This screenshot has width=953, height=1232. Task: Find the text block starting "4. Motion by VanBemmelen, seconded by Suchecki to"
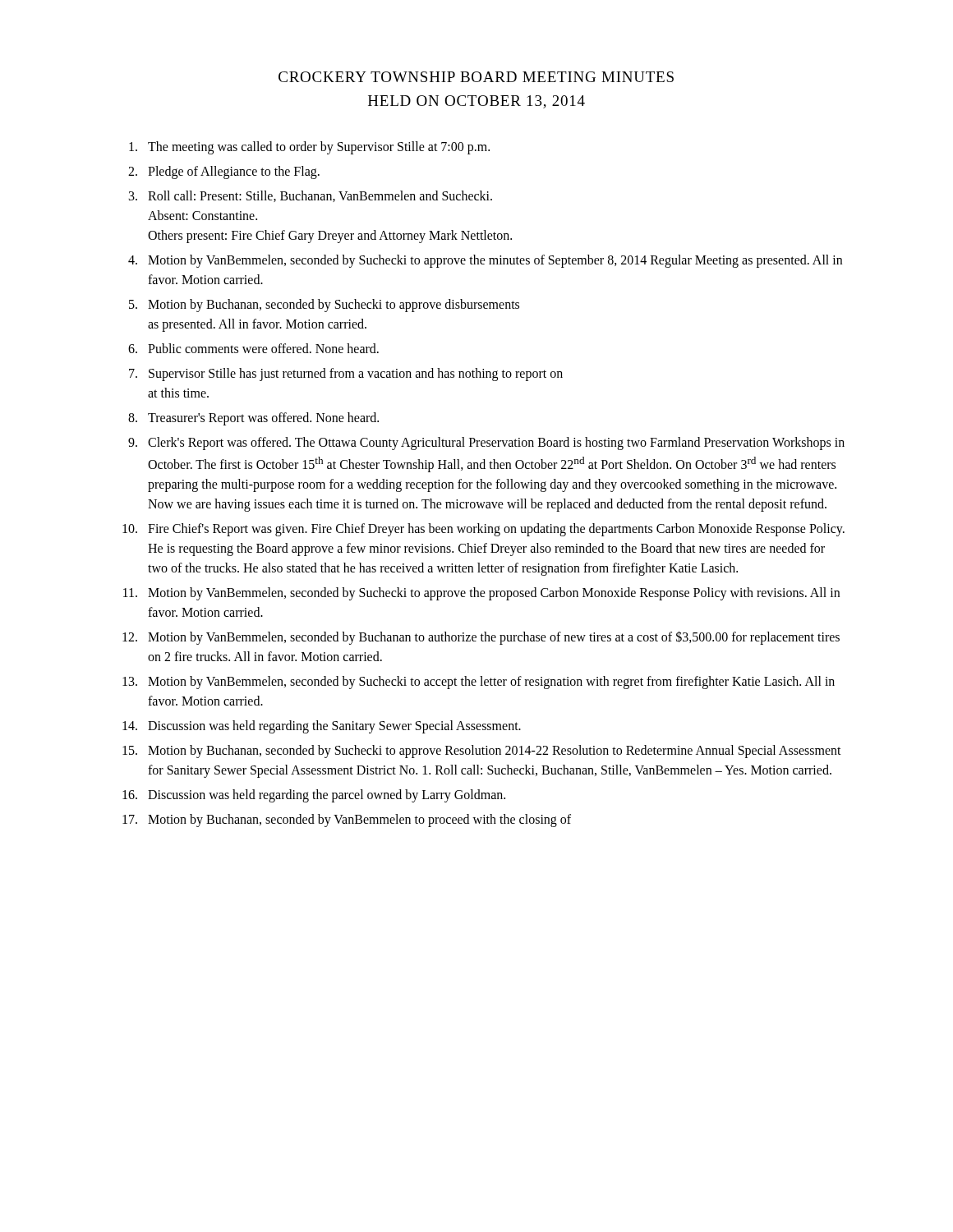[x=476, y=270]
